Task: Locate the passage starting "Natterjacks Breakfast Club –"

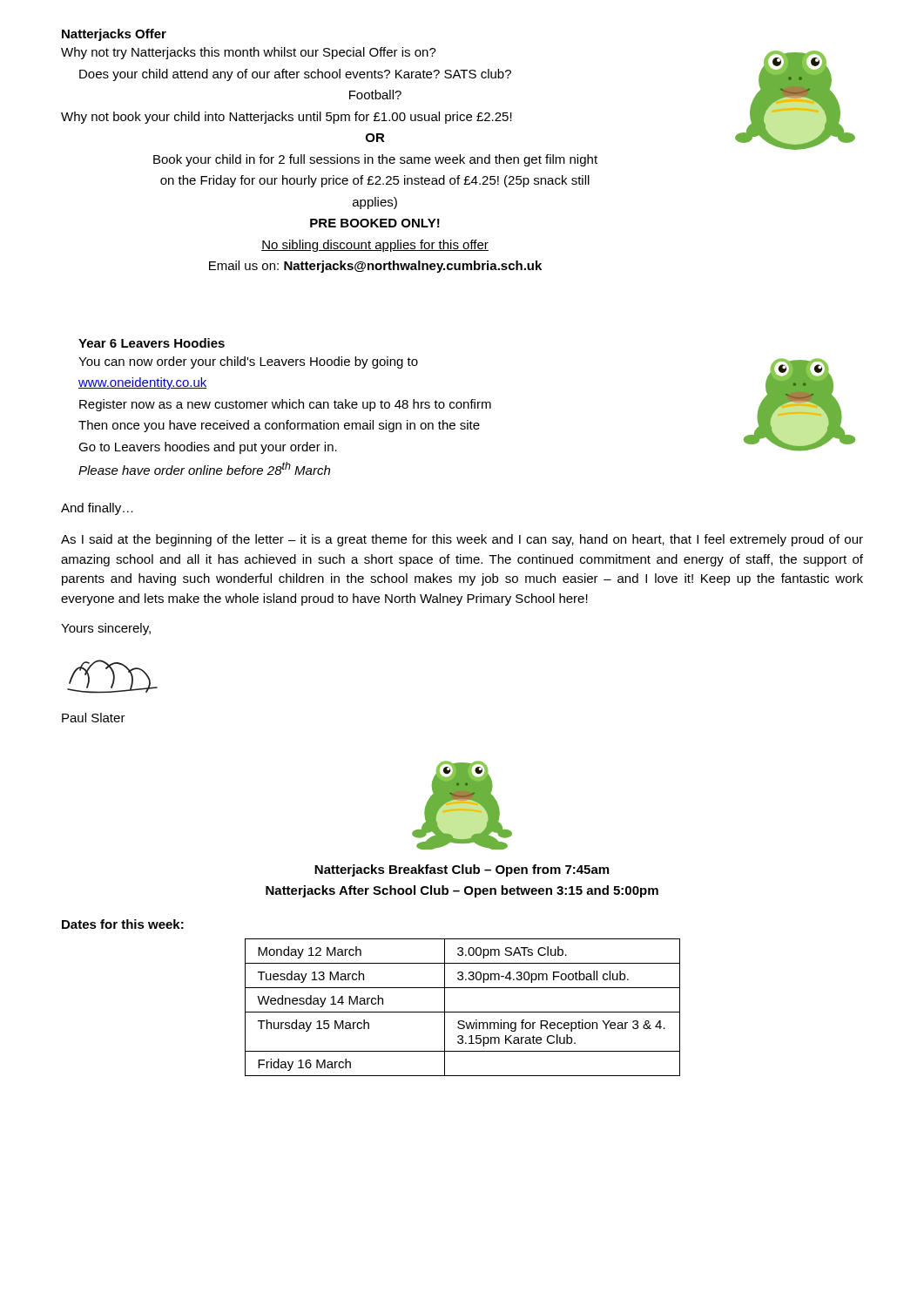Action: pyautogui.click(x=462, y=880)
